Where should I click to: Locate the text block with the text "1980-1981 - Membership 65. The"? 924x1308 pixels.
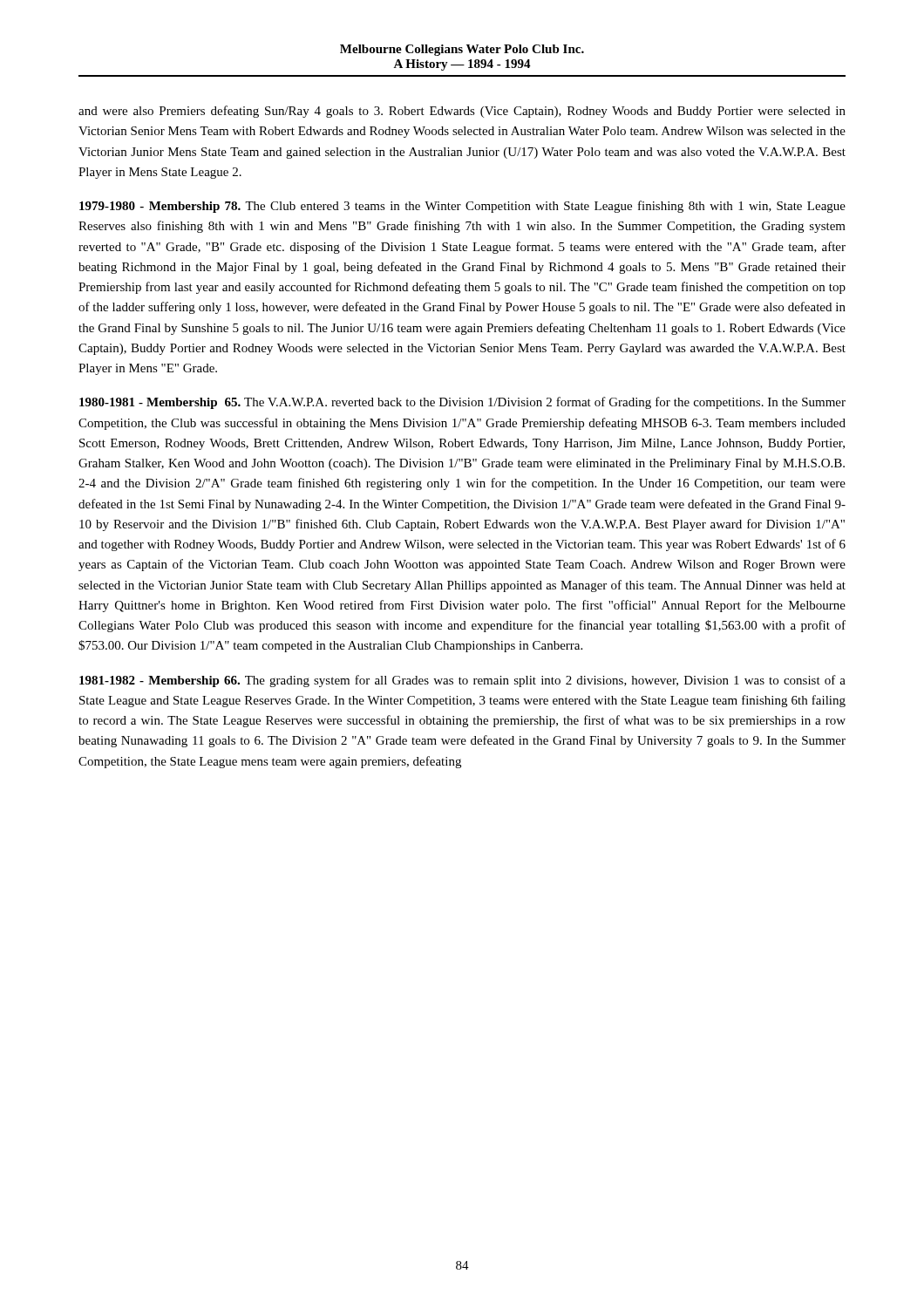click(462, 524)
